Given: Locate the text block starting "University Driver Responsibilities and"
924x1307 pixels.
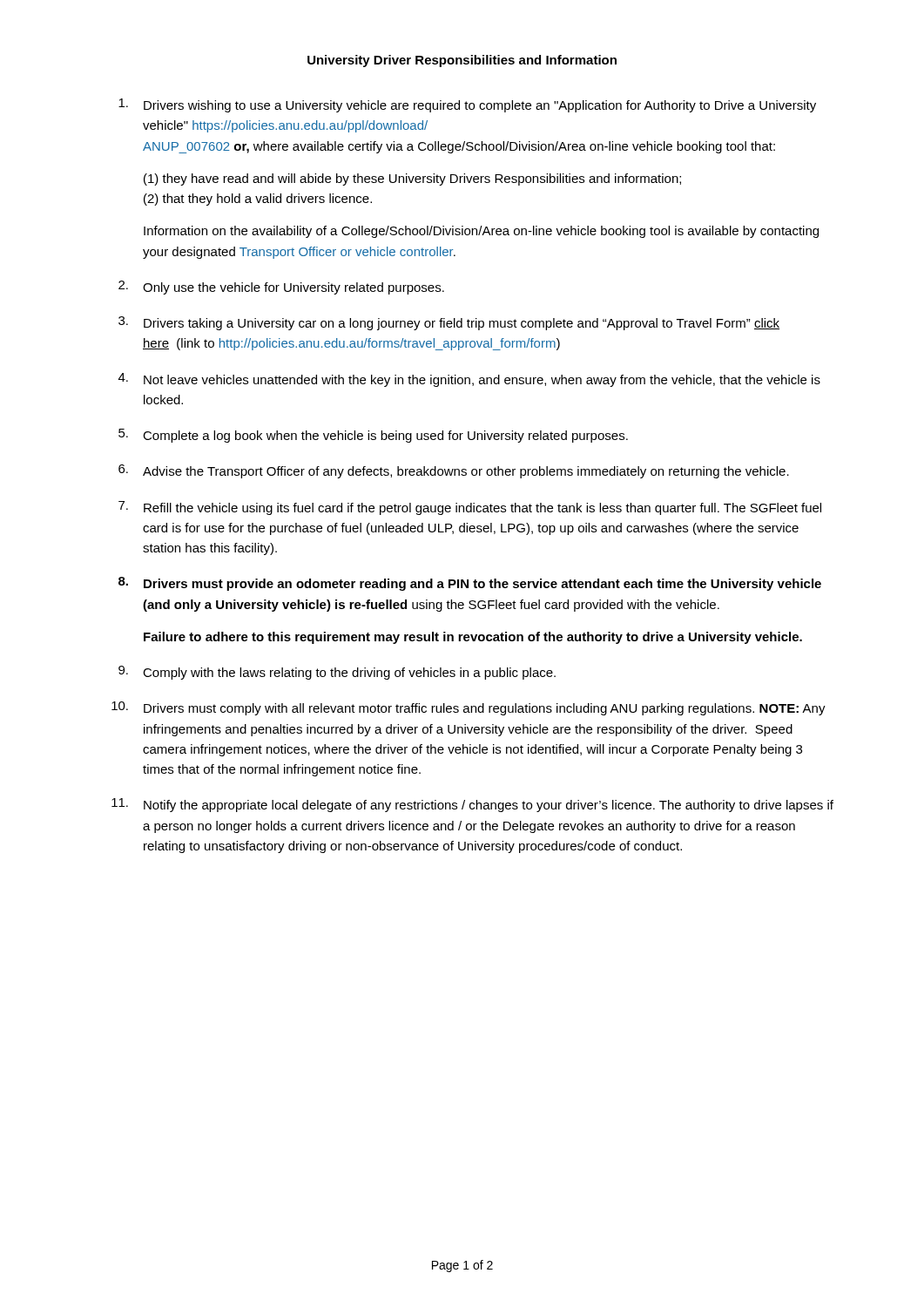Looking at the screenshot, I should coord(462,60).
